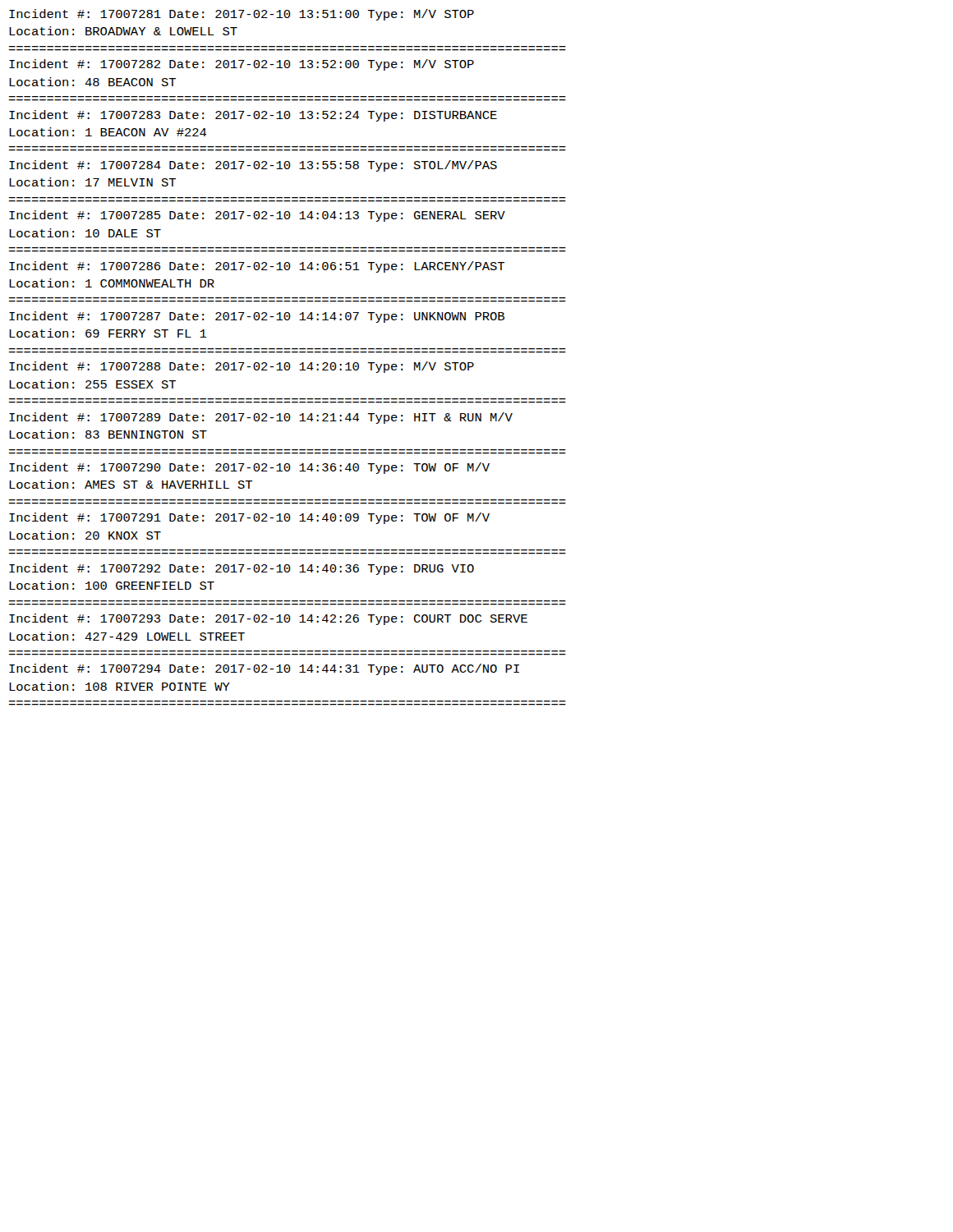The width and height of the screenshot is (953, 1232).
Task: Click the passage that begins "Incident #: 17007289 Date: 2017-02-10 14:21:44 Type: HIT"
Action: click(x=476, y=427)
